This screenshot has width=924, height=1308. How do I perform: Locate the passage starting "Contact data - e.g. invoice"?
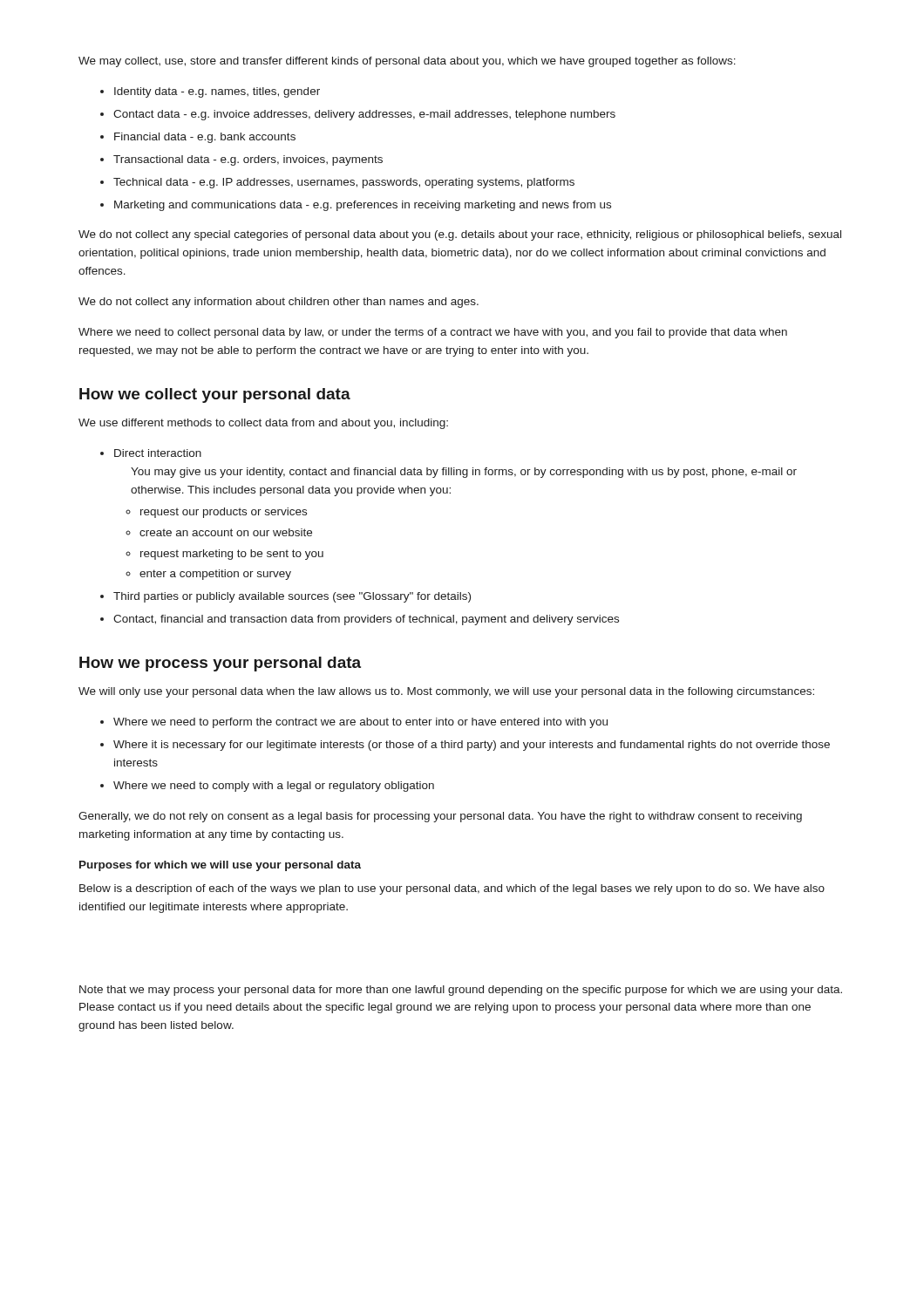364,114
